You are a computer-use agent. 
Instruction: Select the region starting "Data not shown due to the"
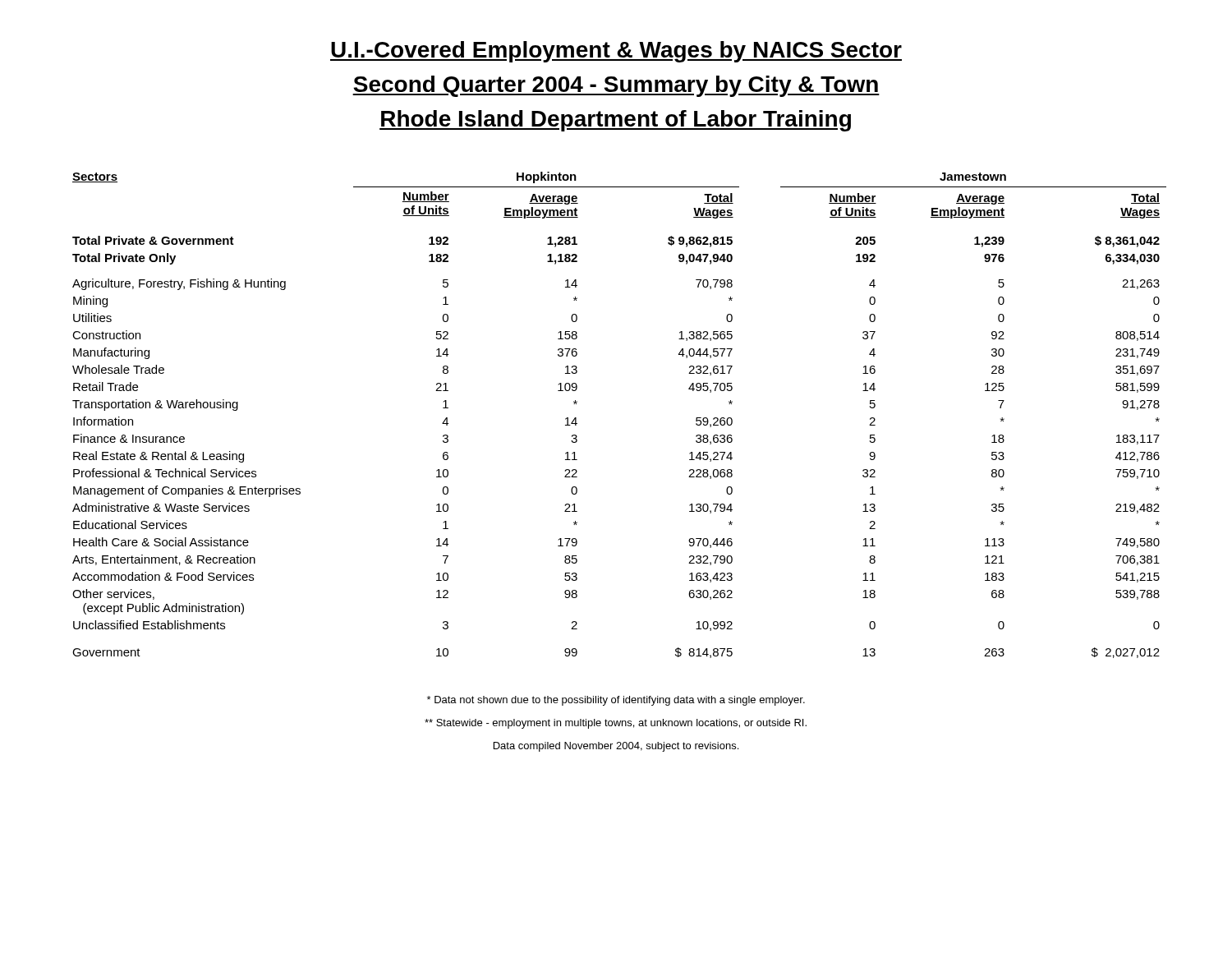click(x=616, y=723)
